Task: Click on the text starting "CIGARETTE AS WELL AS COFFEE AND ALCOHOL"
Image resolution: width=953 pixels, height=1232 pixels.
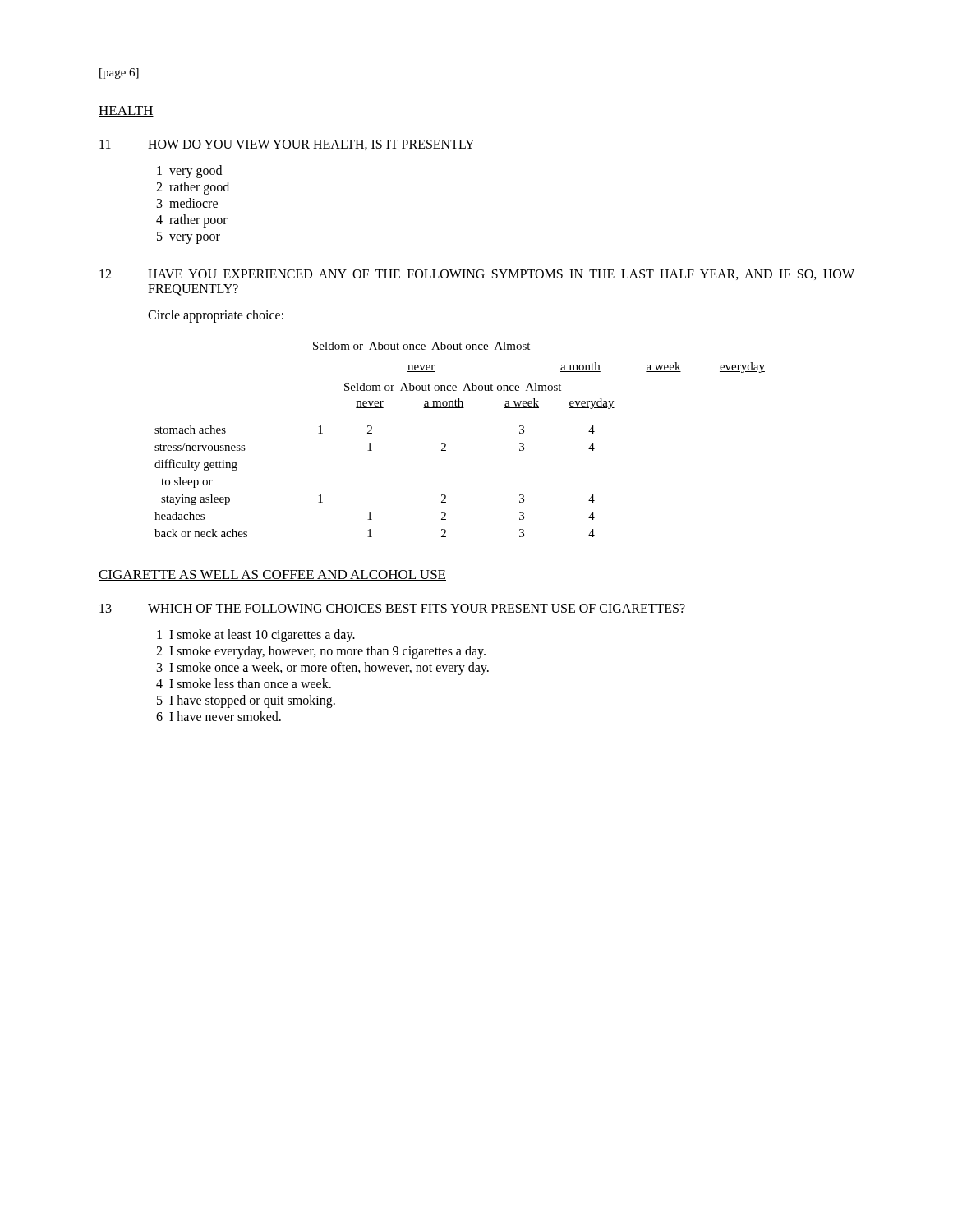Action: [x=272, y=575]
